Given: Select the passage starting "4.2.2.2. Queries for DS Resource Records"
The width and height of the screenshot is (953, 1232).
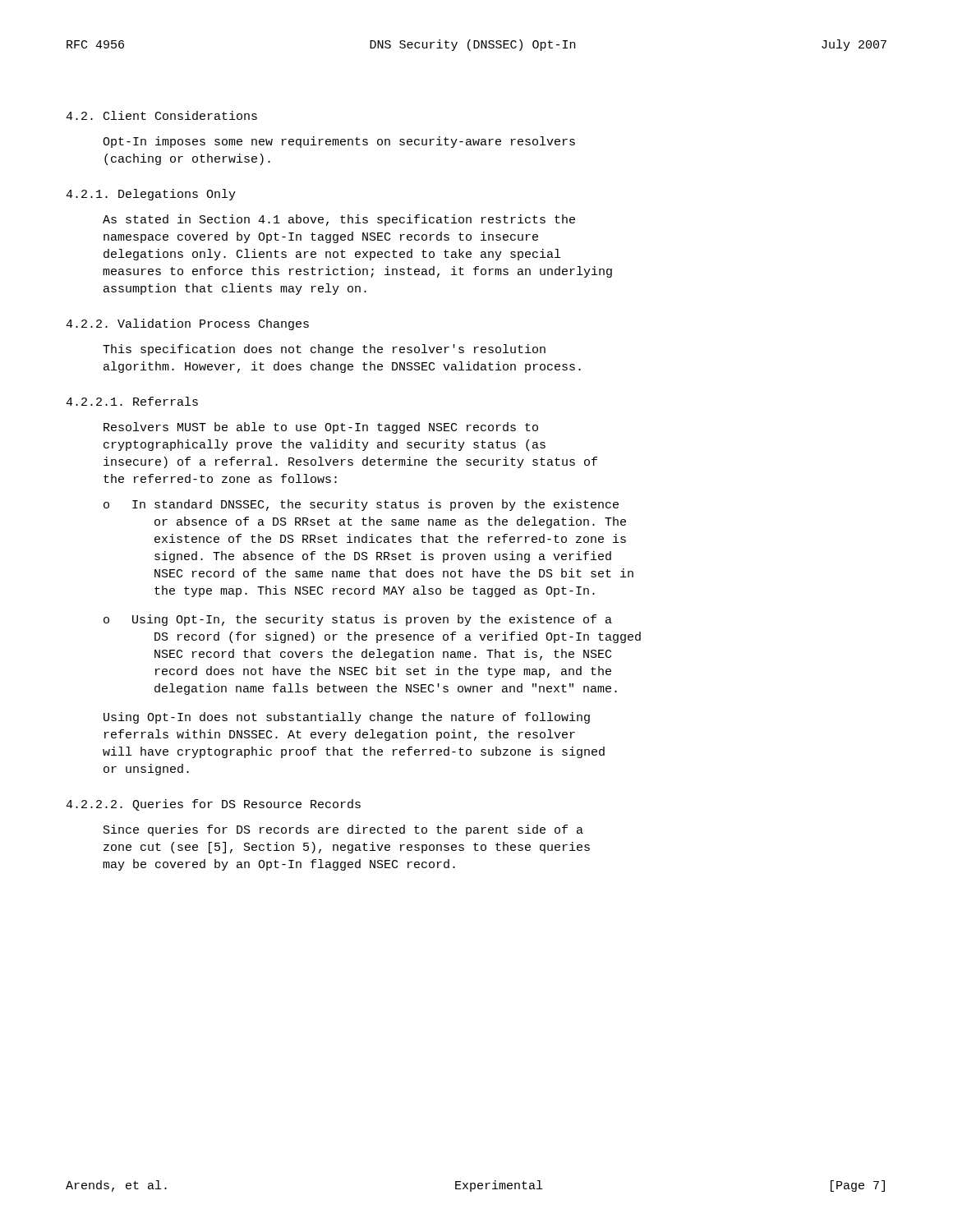Looking at the screenshot, I should (x=214, y=805).
